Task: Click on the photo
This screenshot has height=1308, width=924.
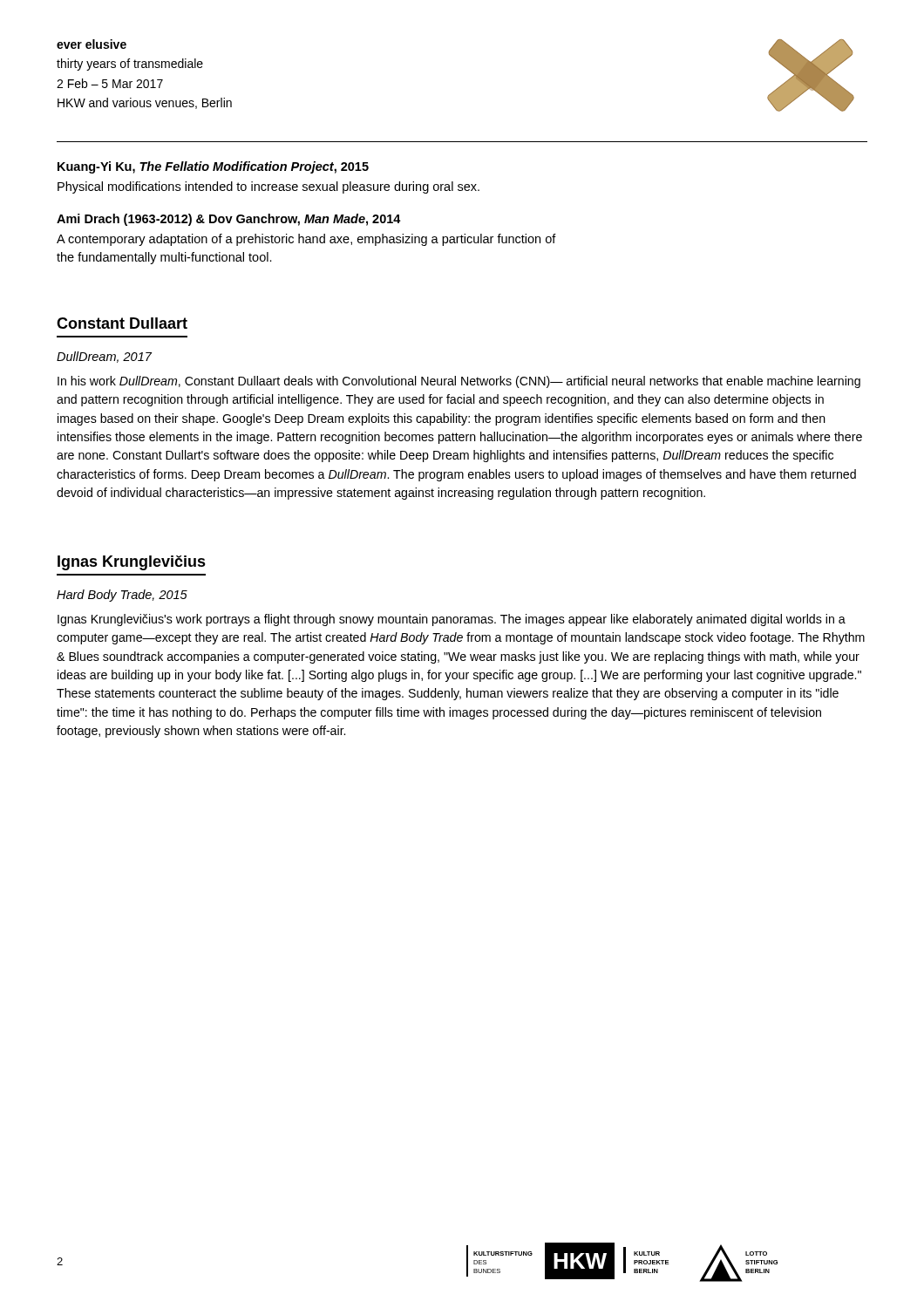Action: point(811,76)
